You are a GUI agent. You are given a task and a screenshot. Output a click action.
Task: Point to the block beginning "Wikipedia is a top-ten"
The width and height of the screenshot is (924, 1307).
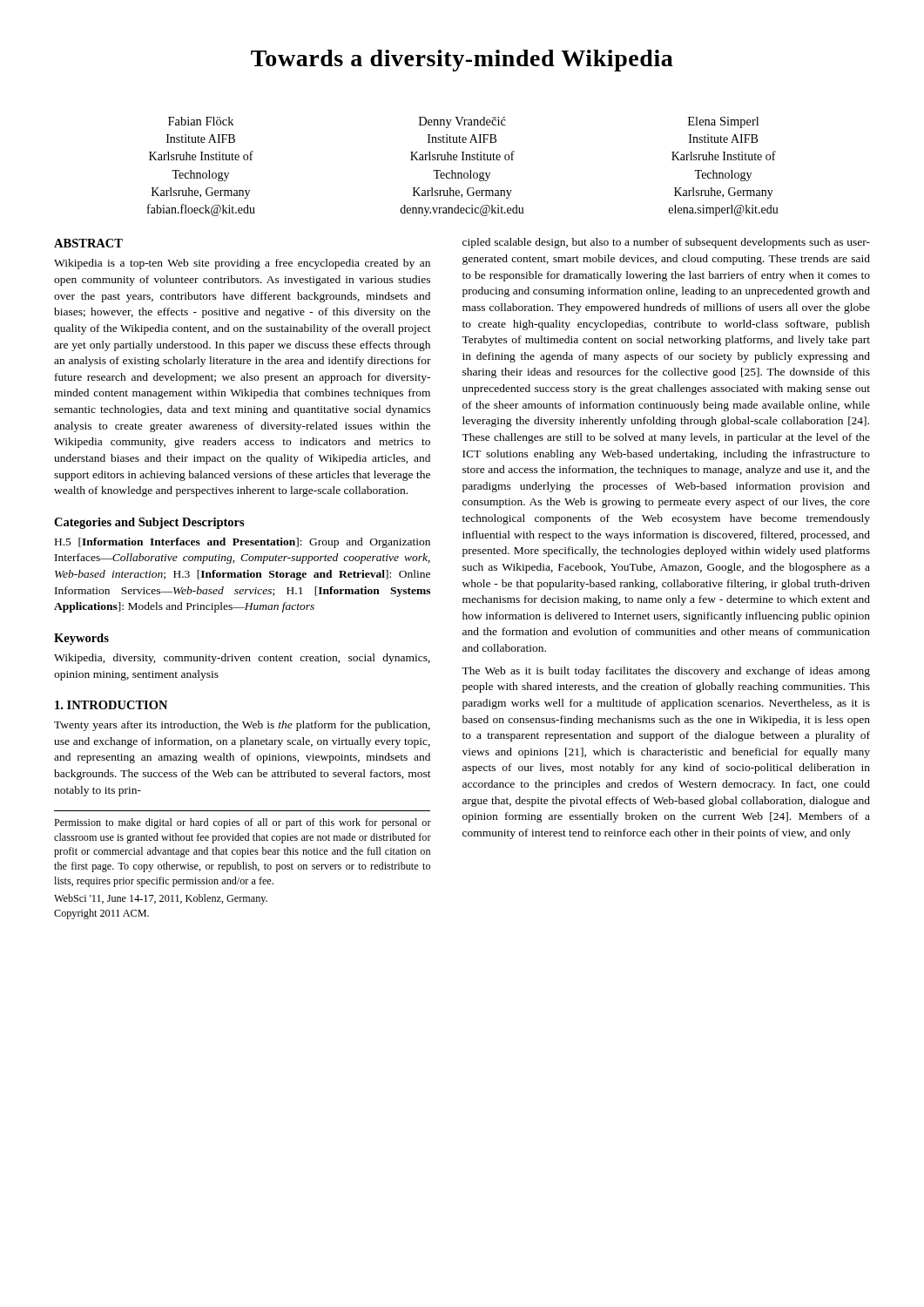point(242,377)
